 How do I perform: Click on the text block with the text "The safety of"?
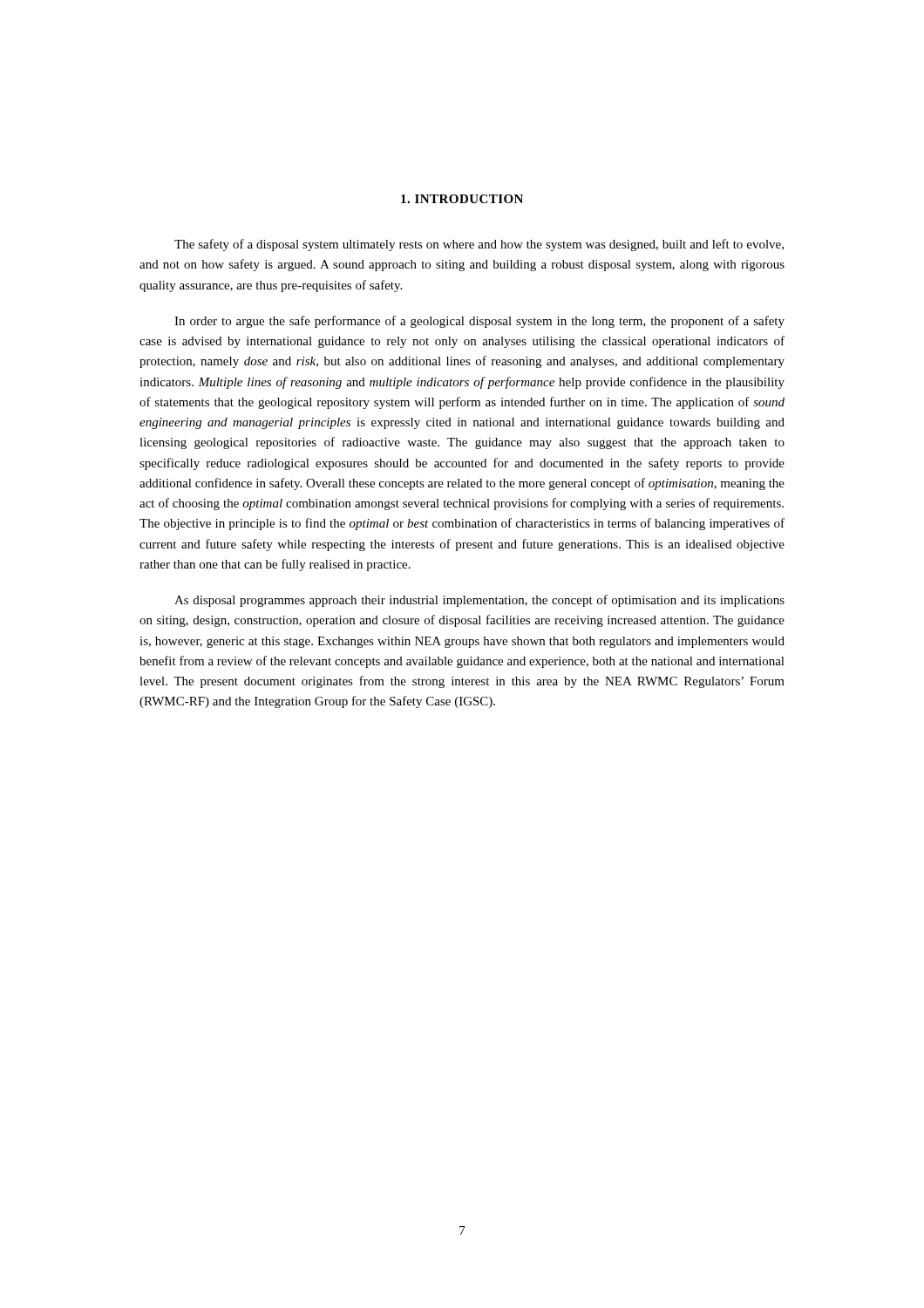[462, 264]
